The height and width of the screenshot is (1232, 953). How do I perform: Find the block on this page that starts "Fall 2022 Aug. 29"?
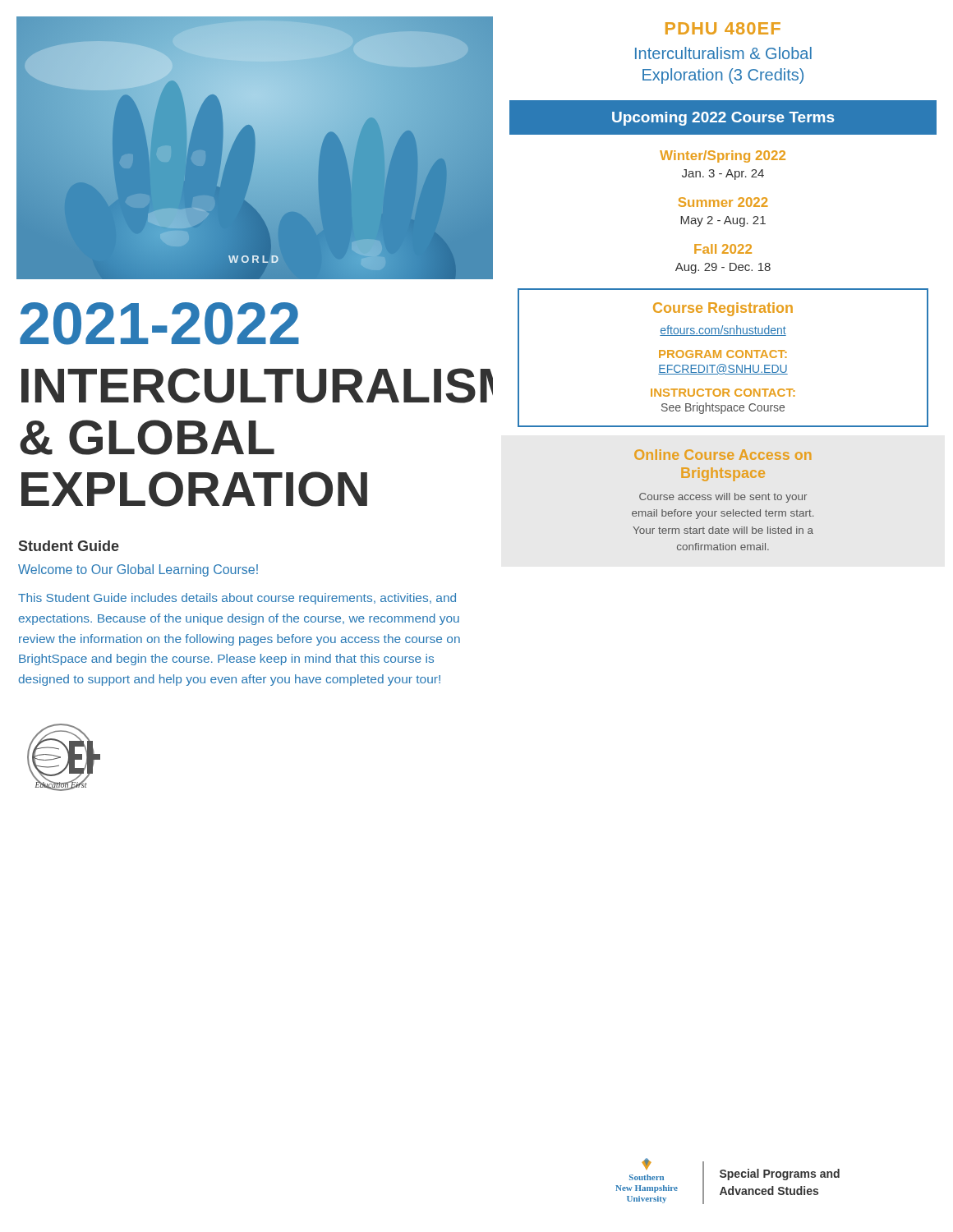coord(723,257)
